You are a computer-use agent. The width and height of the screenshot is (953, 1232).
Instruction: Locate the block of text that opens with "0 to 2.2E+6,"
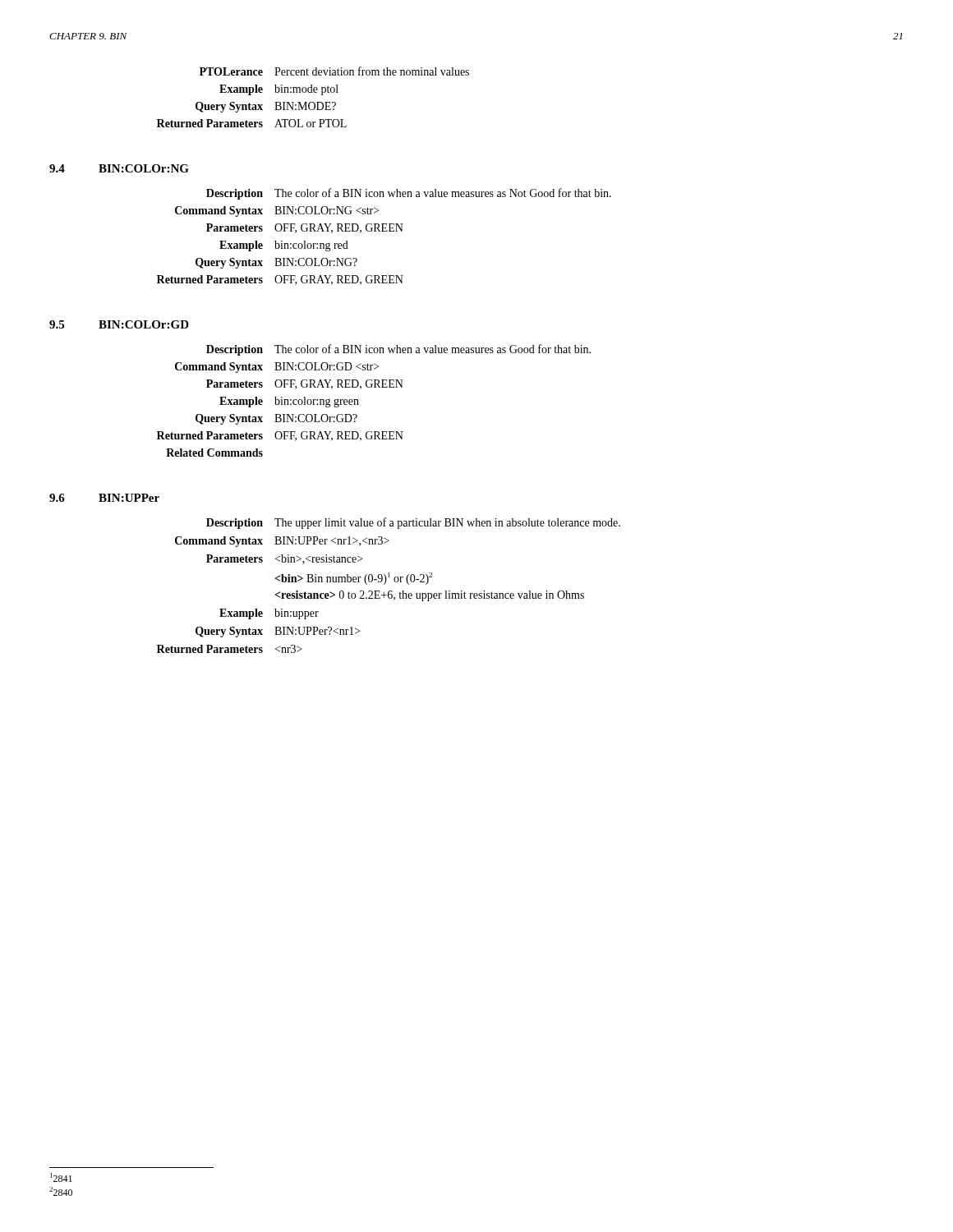589,595
